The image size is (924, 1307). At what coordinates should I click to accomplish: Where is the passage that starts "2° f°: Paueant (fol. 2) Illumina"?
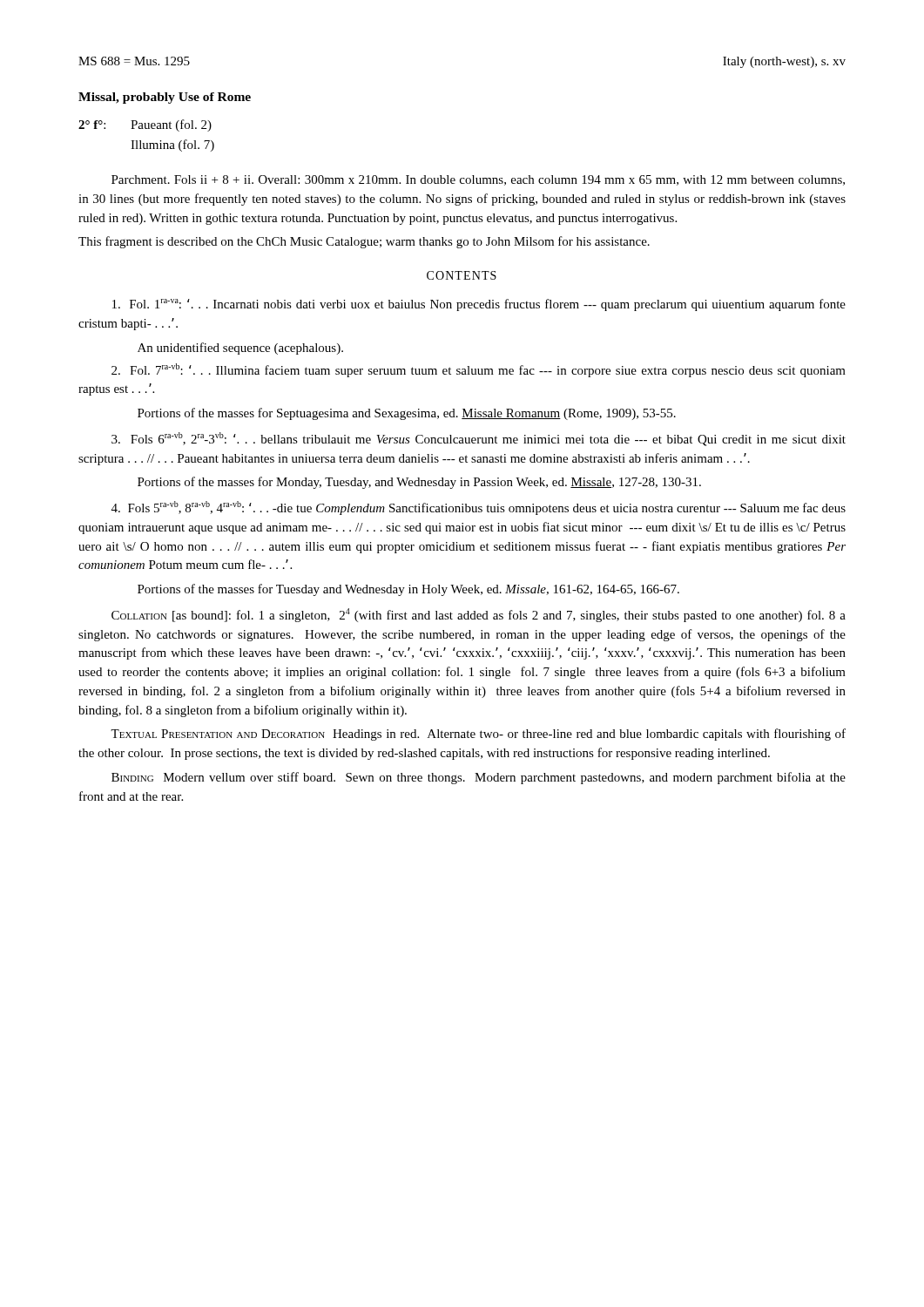pos(145,125)
